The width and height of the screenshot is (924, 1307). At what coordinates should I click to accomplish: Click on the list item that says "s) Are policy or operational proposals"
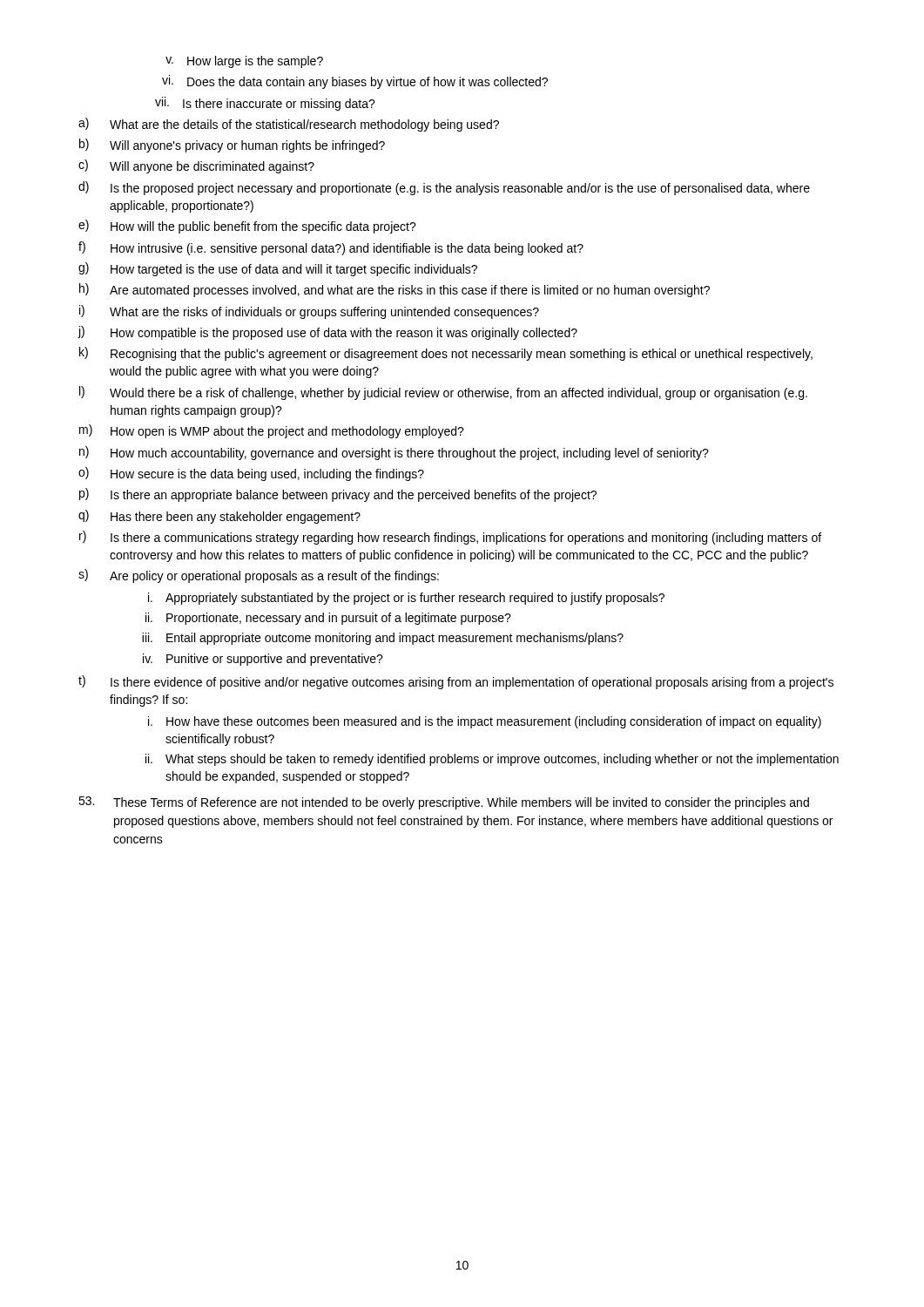coord(462,619)
